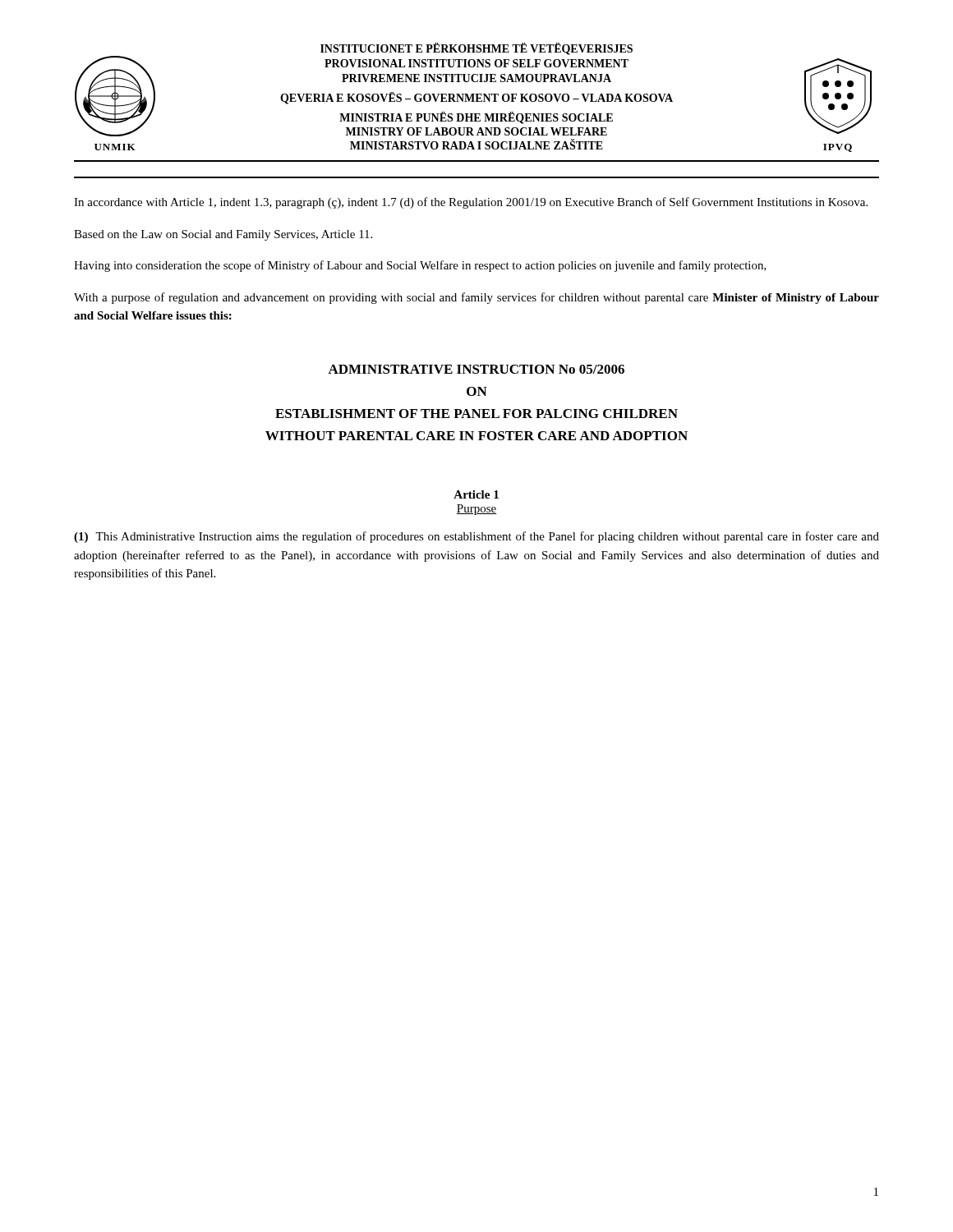Find the title that reads "ADMINISTRATIVE INSTRUCTION No 05/2006 ON ESTABLISHMENT OF THE"

[476, 402]
